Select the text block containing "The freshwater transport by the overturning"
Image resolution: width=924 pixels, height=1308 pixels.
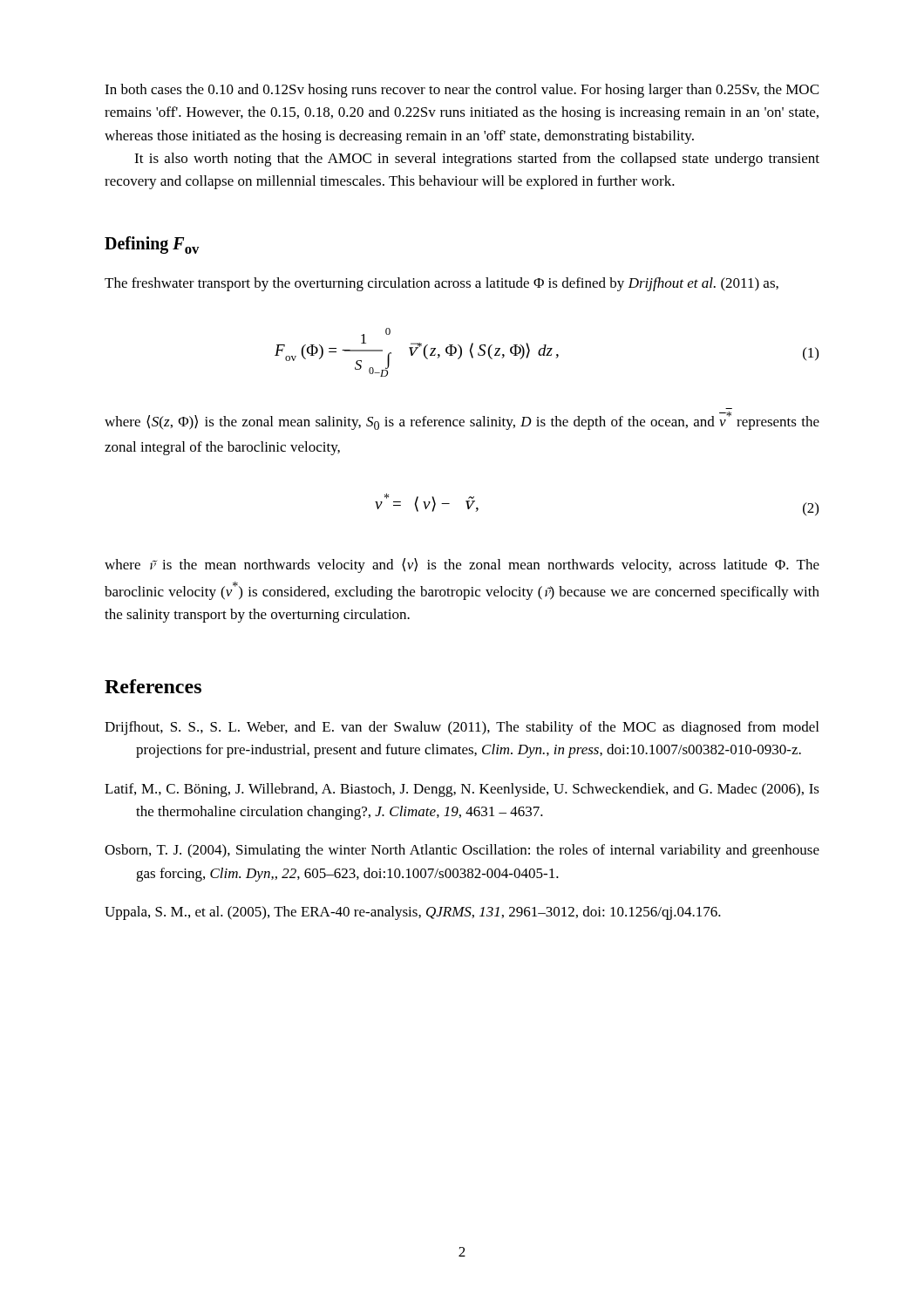pos(462,283)
